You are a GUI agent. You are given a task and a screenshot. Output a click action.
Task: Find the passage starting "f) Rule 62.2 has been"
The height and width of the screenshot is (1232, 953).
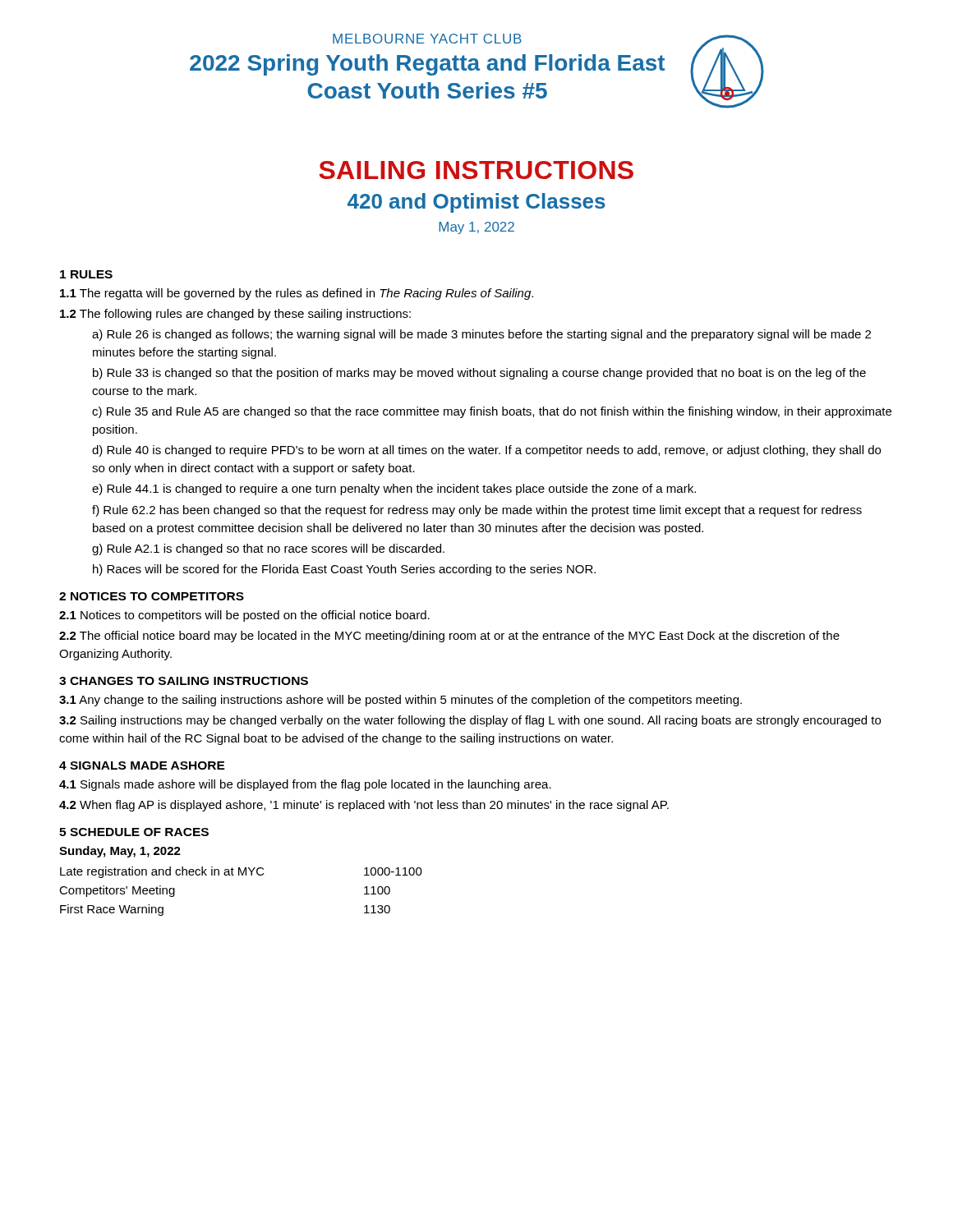(477, 518)
